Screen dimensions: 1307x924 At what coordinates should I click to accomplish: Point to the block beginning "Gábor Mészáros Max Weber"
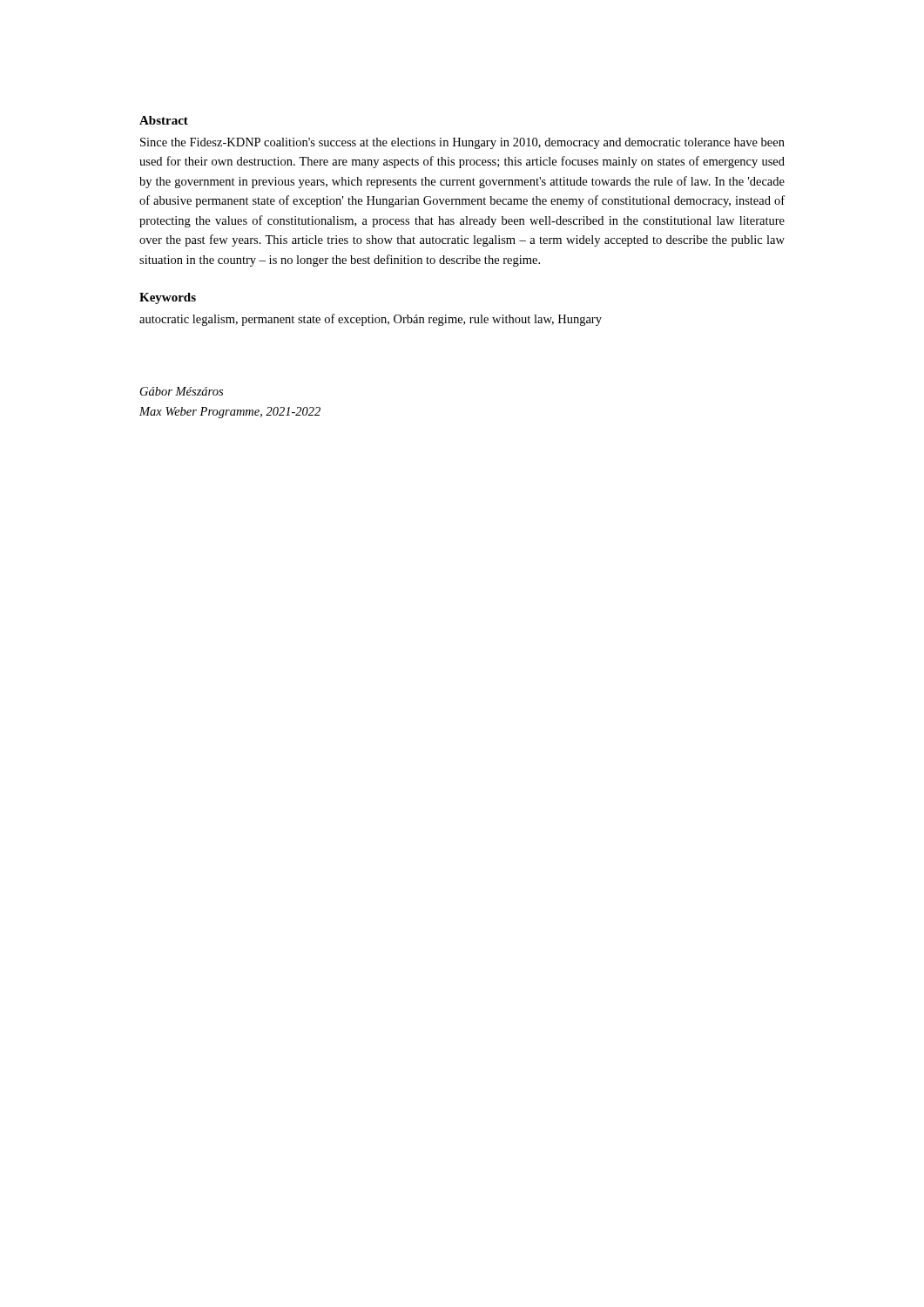click(230, 401)
